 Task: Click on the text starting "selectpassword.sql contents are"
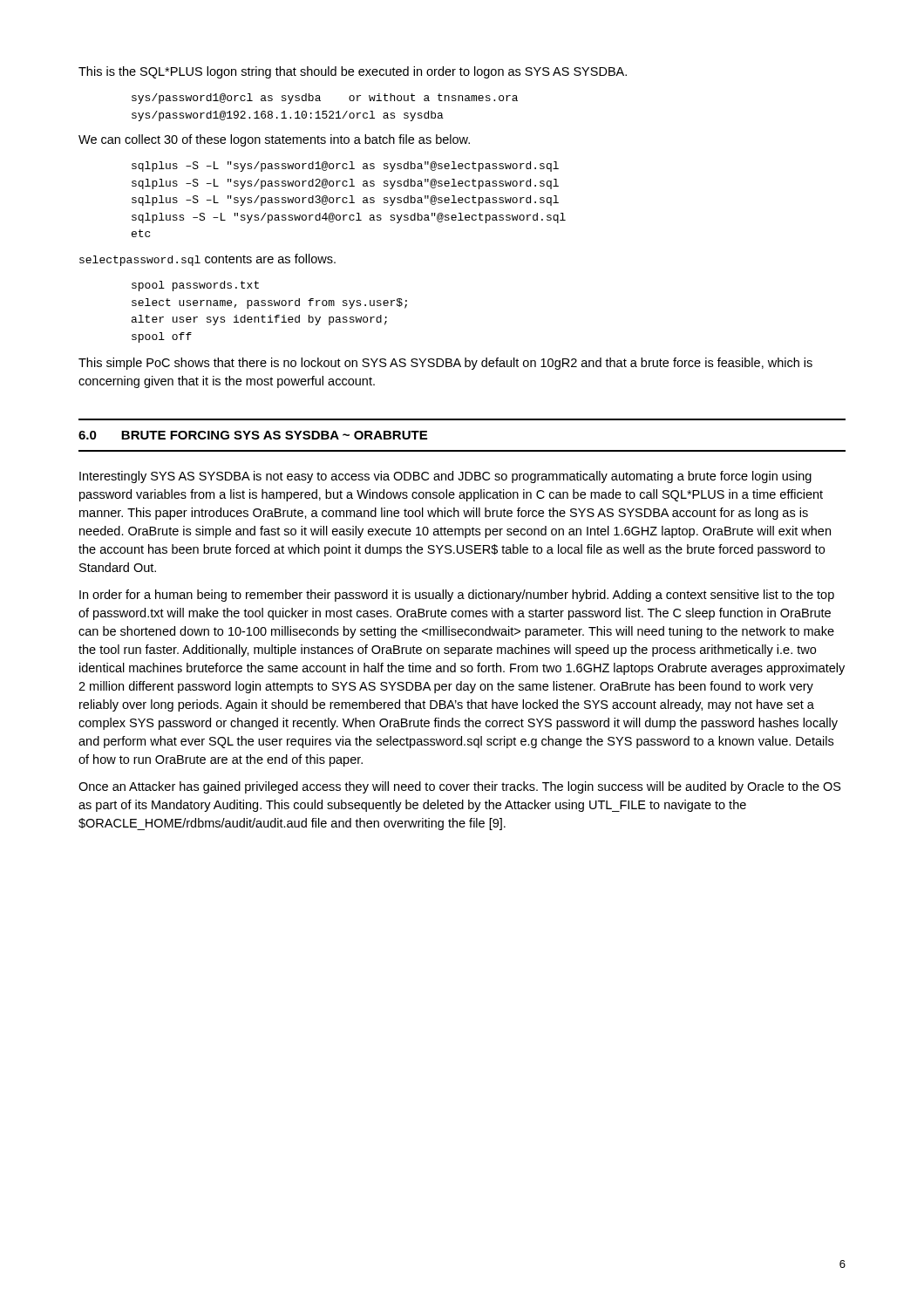tap(207, 259)
